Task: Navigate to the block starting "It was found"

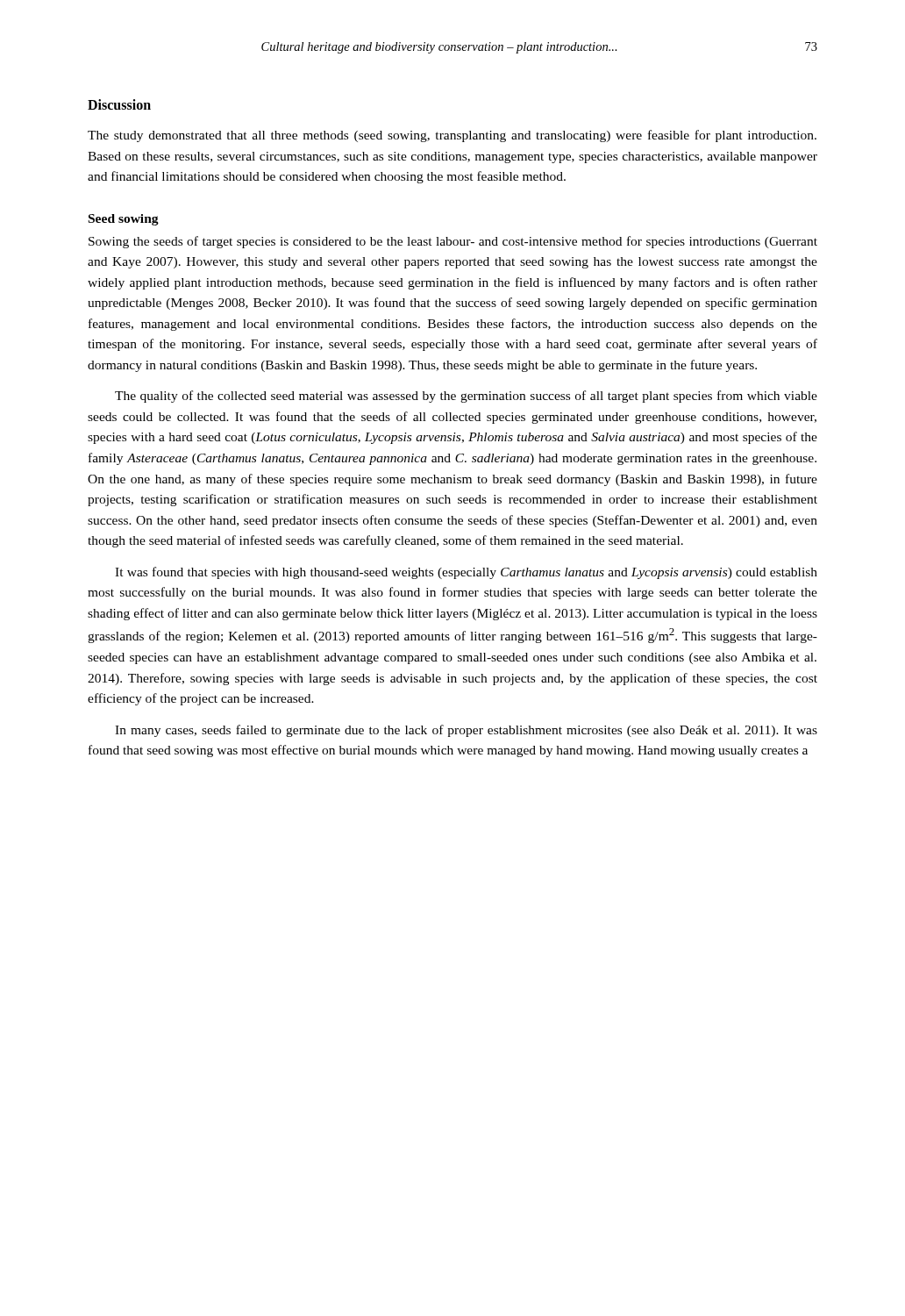Action: (x=452, y=635)
